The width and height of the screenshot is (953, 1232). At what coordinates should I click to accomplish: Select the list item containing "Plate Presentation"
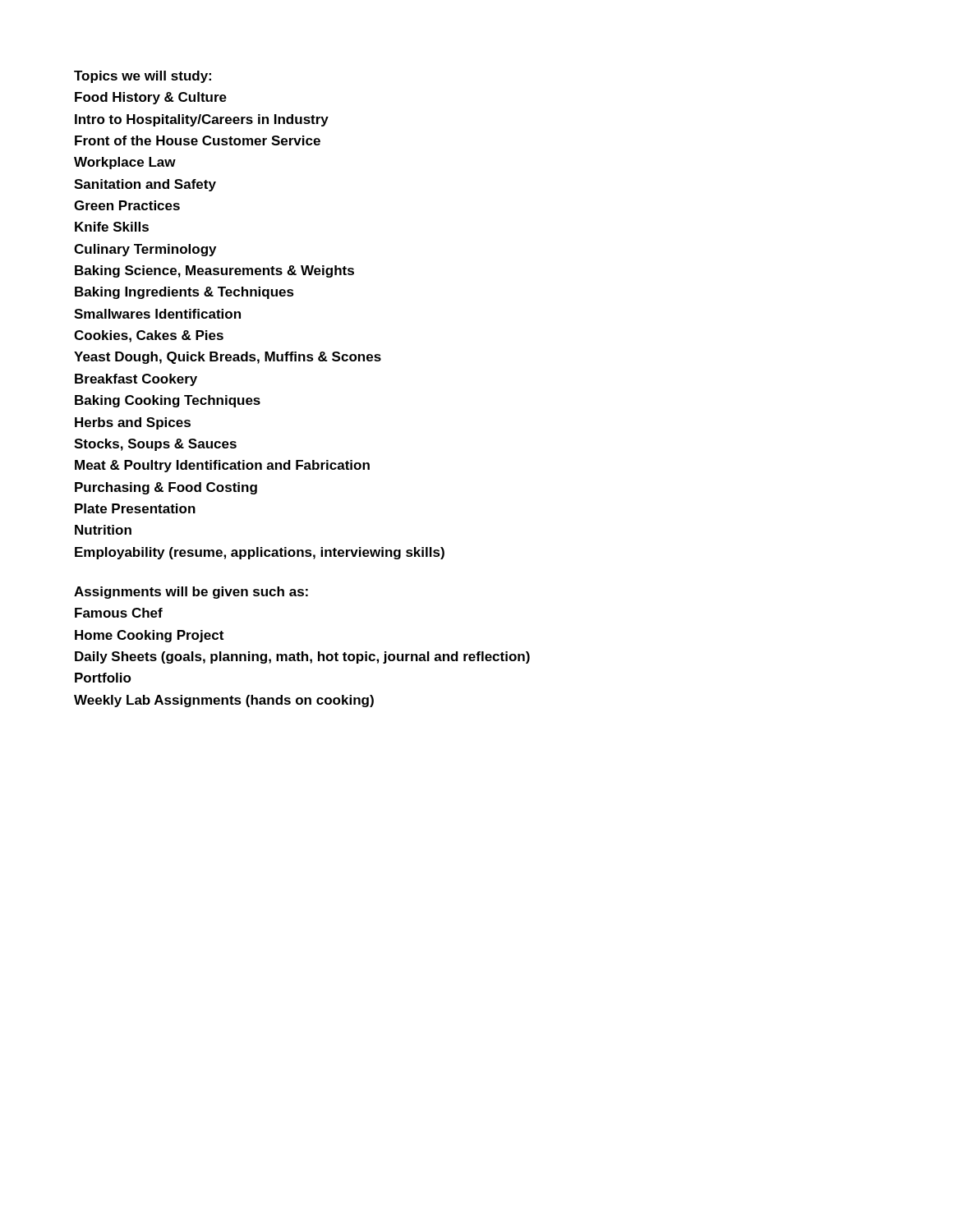click(135, 508)
